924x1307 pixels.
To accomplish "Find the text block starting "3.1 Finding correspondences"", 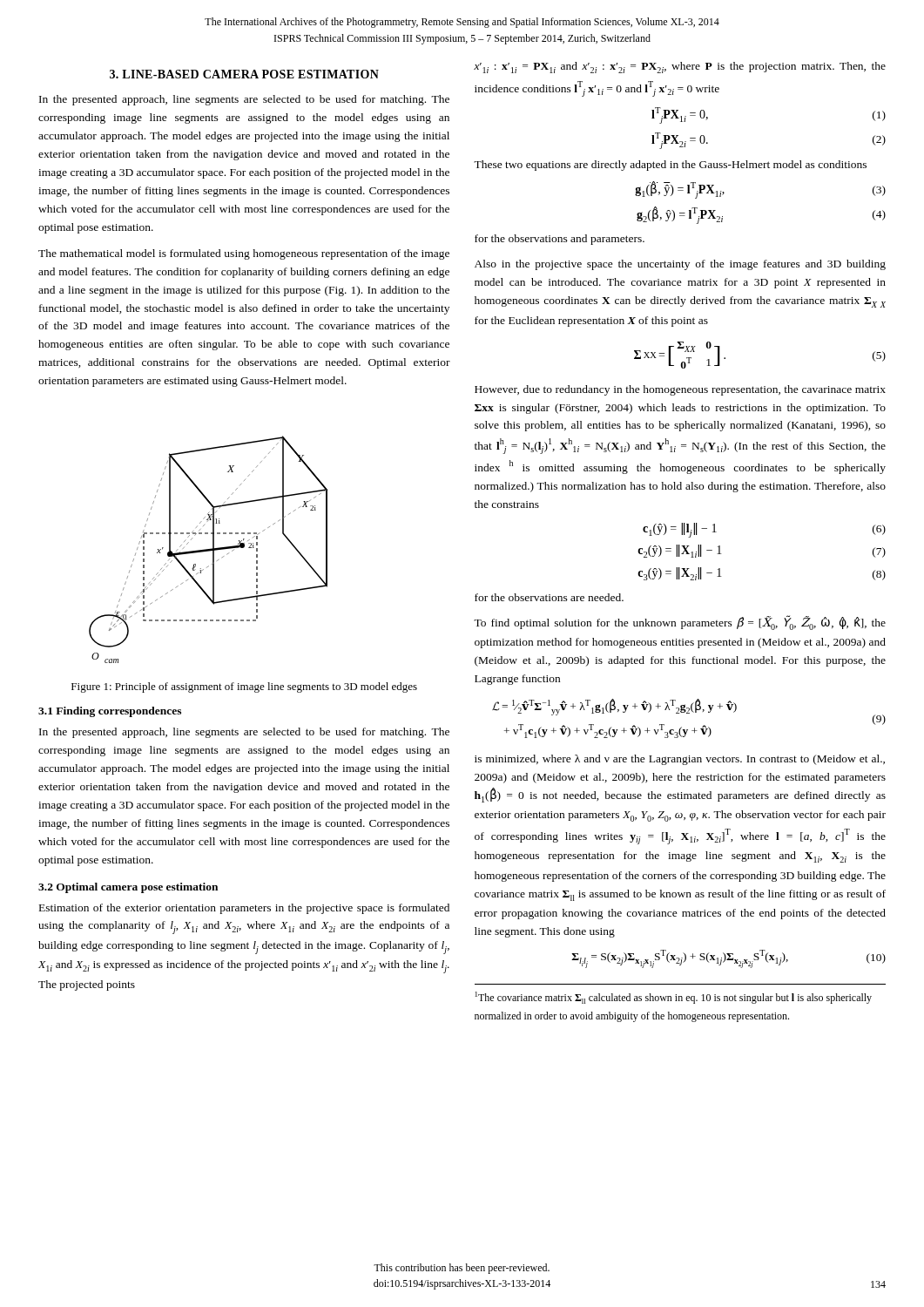I will point(110,711).
